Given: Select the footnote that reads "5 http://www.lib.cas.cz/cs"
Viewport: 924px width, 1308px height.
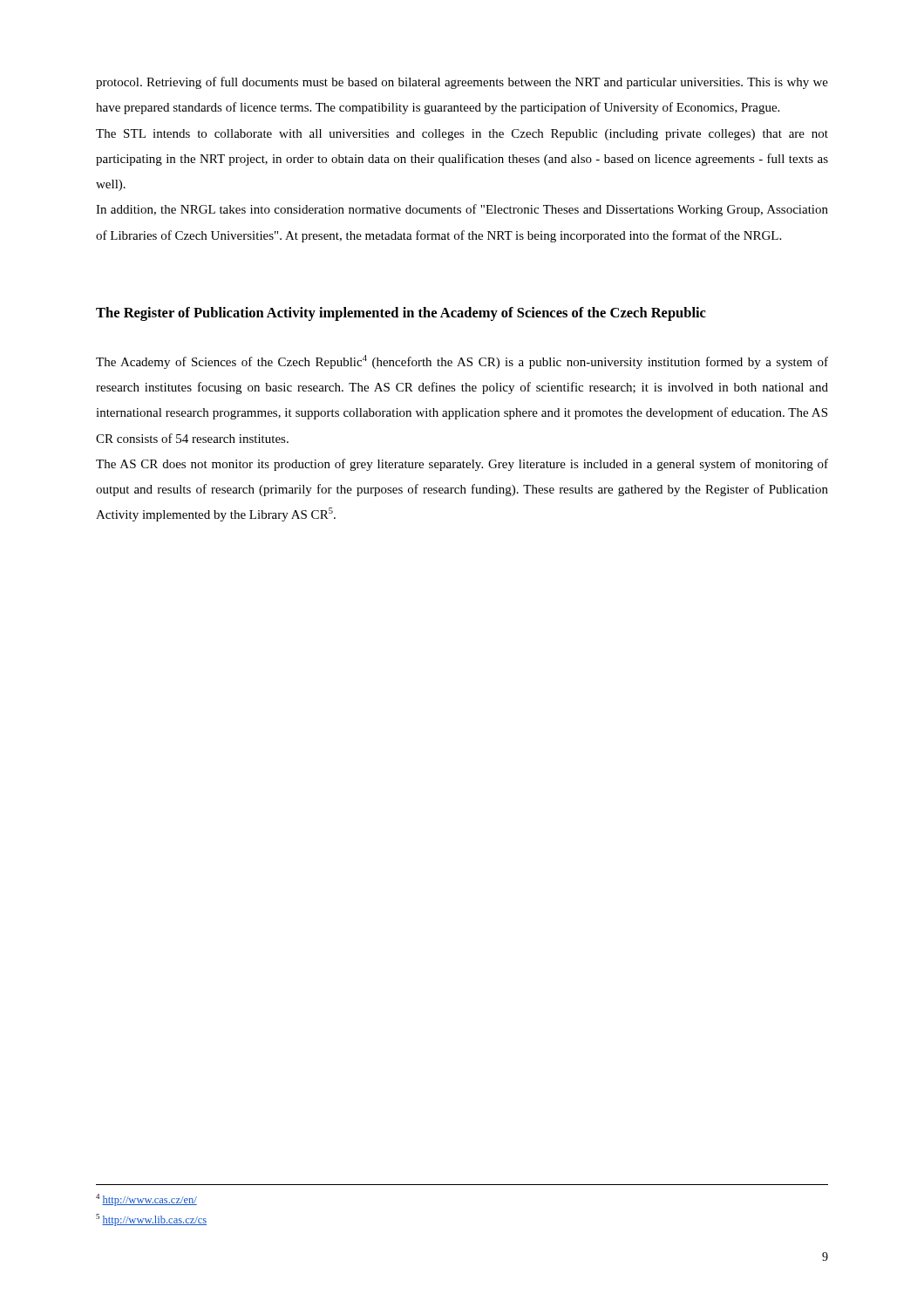Looking at the screenshot, I should (x=151, y=1219).
